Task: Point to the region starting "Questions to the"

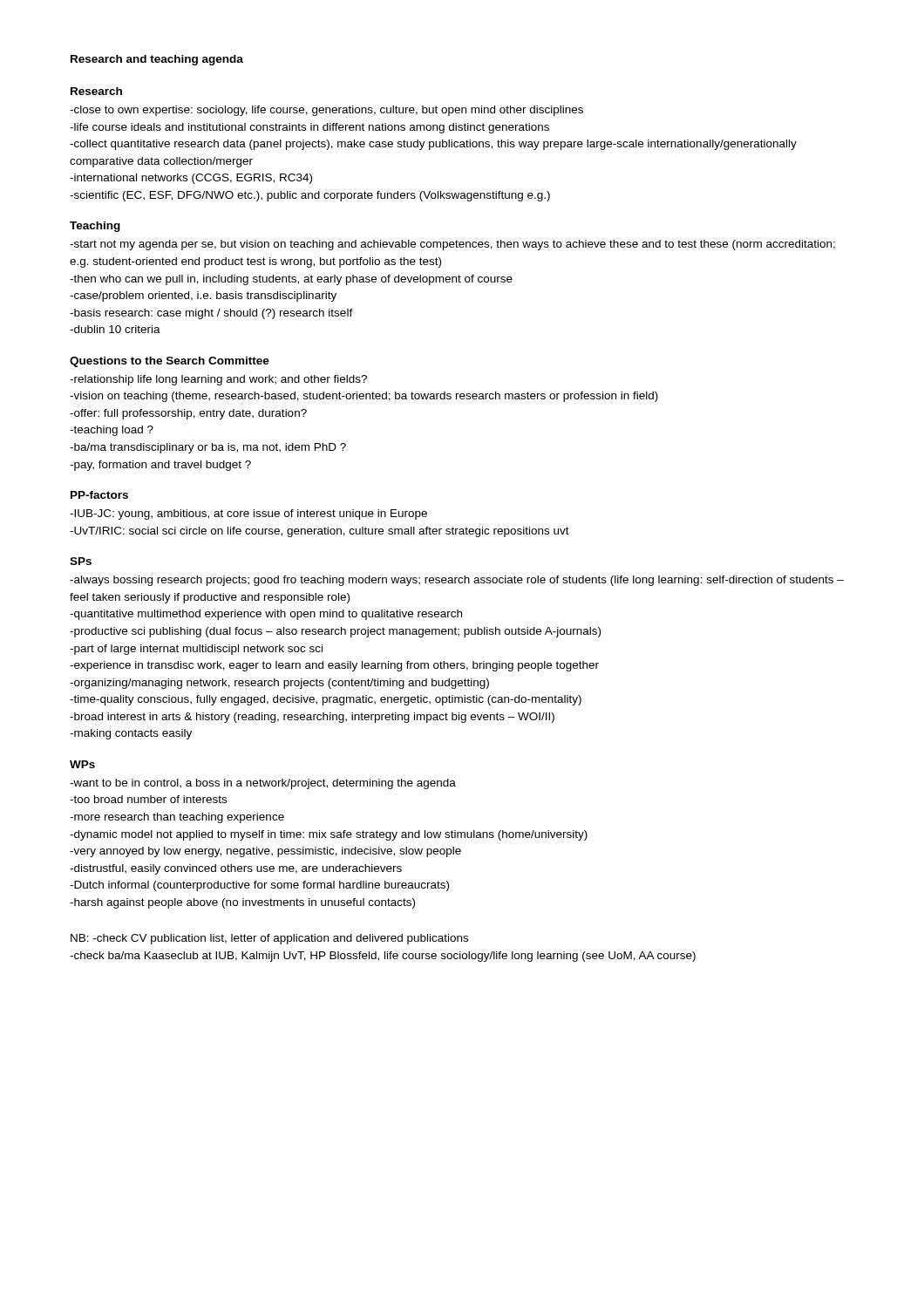Action: pyautogui.click(x=169, y=360)
